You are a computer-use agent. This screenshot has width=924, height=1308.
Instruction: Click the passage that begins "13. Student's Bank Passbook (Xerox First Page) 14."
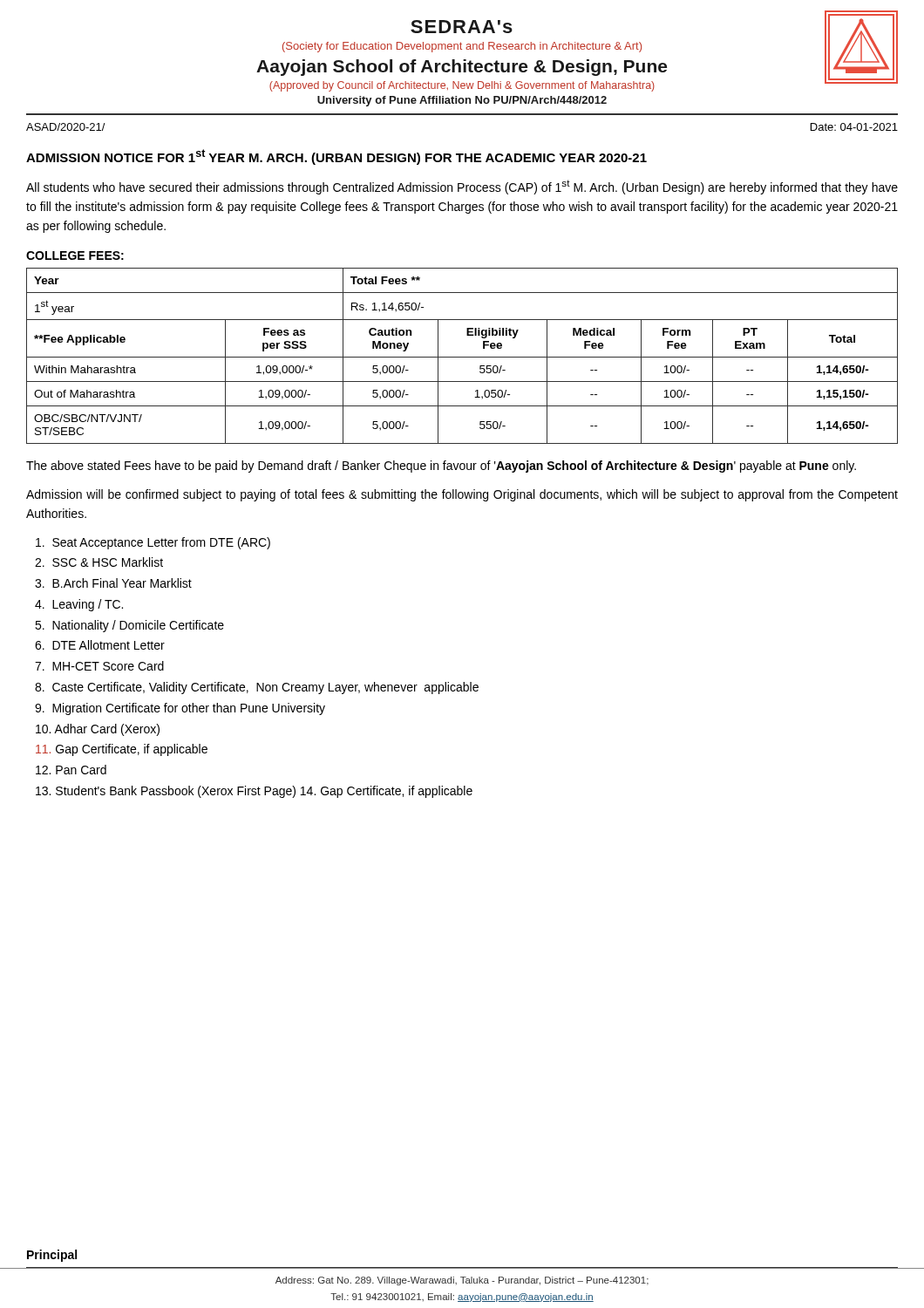[x=254, y=791]
